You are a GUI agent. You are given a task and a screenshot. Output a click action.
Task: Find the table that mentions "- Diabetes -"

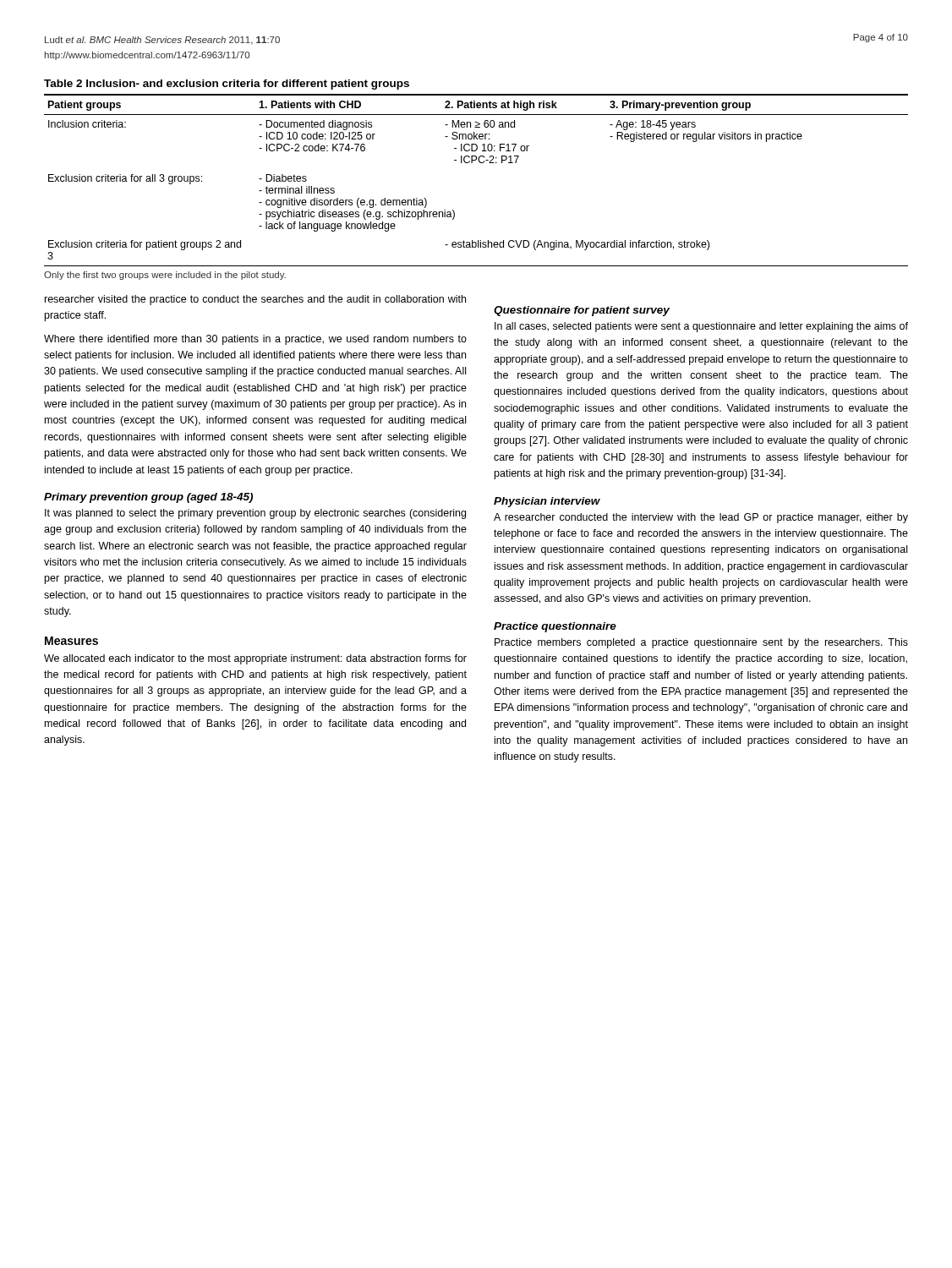[x=476, y=180]
